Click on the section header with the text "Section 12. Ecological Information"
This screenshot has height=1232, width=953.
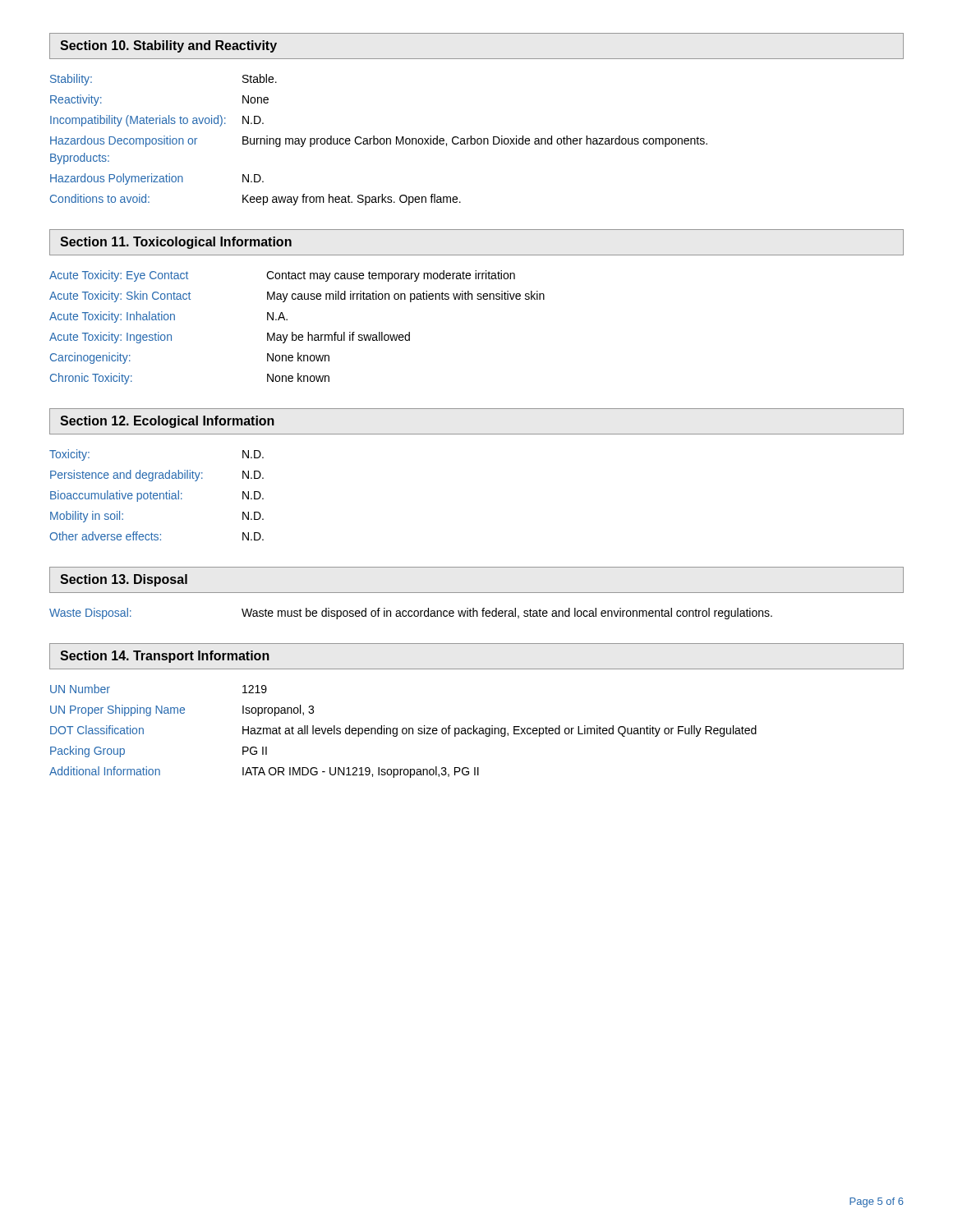(167, 421)
